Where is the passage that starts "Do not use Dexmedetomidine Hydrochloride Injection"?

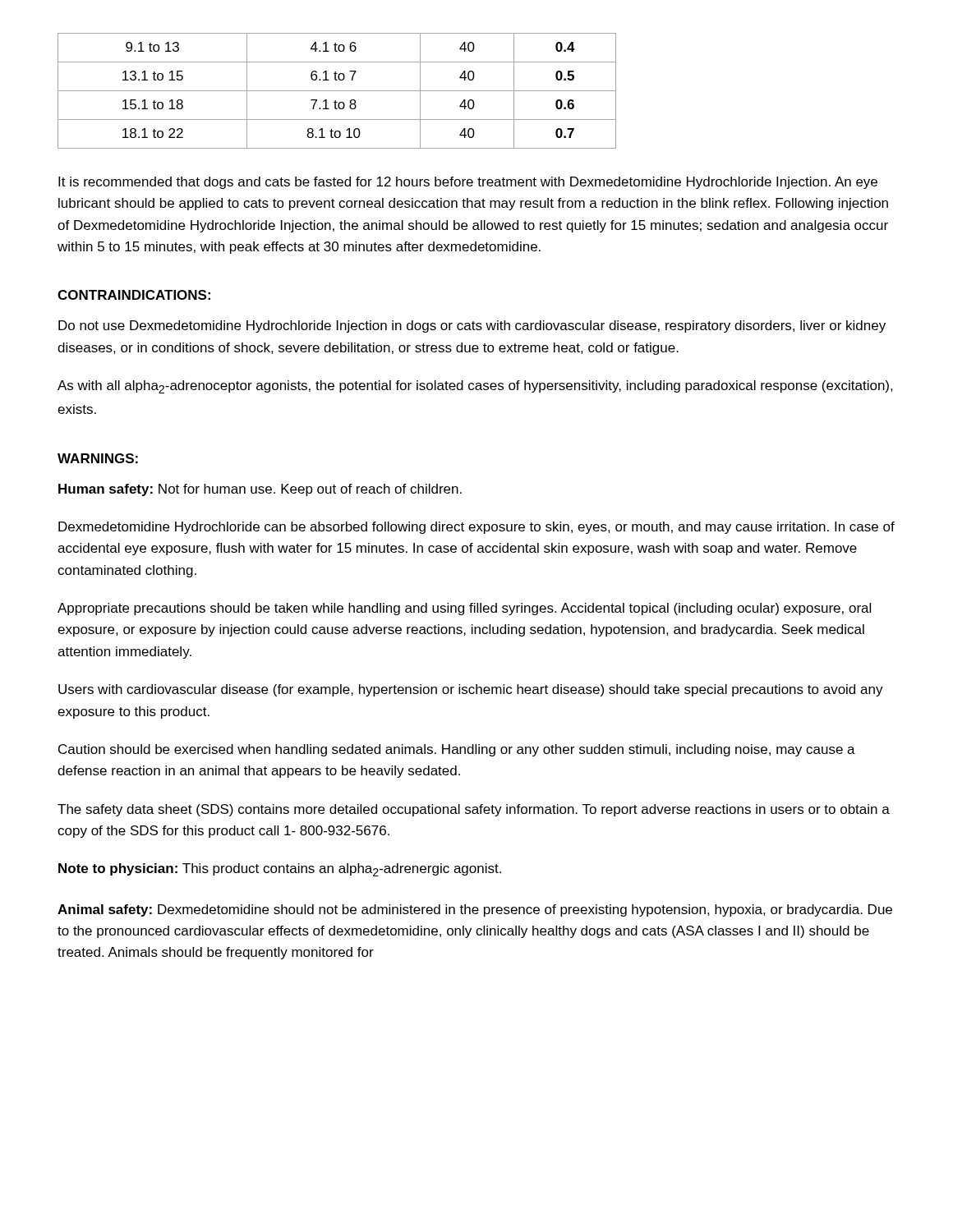[472, 337]
